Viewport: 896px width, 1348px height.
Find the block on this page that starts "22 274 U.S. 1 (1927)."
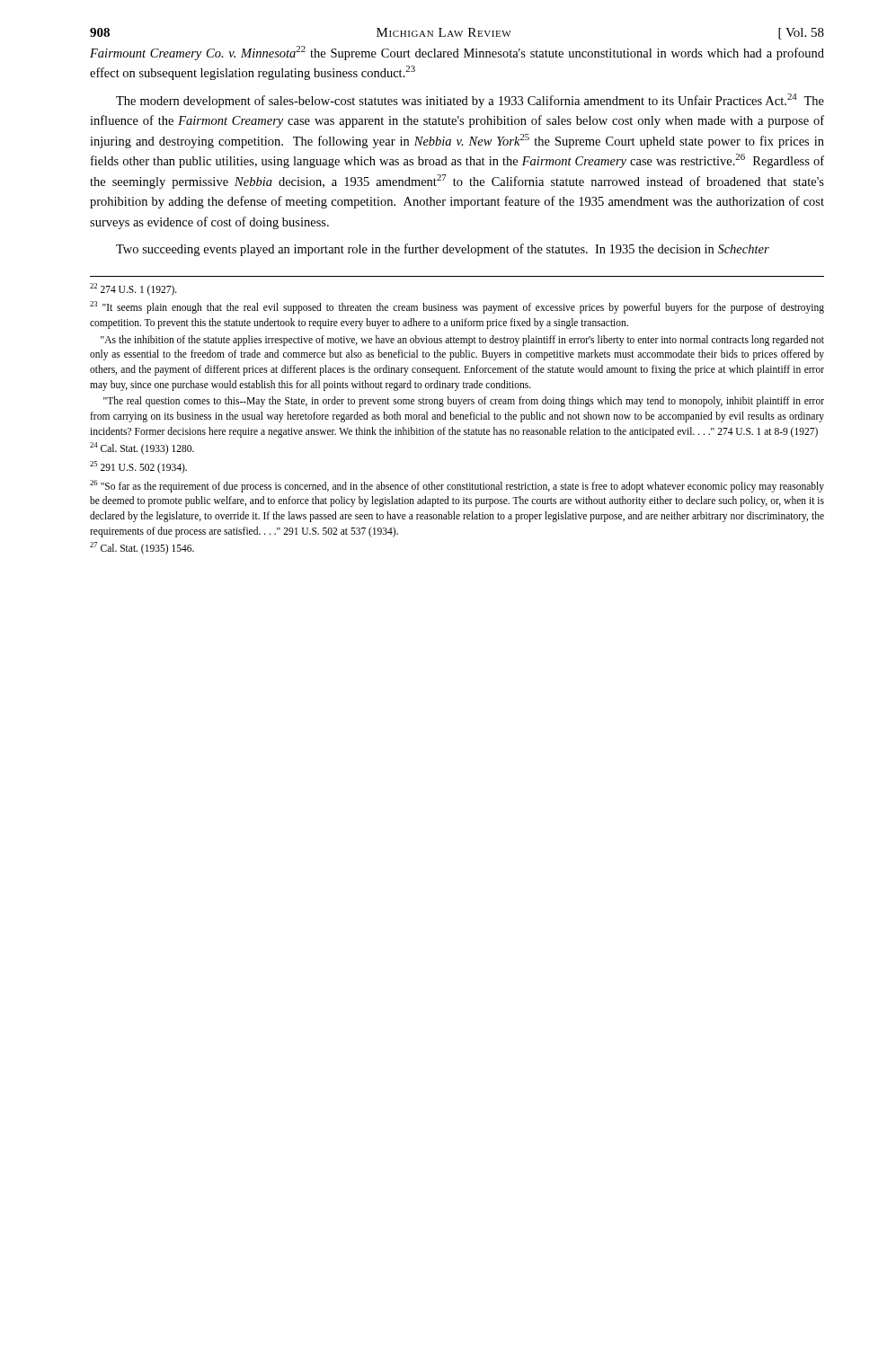coord(457,419)
